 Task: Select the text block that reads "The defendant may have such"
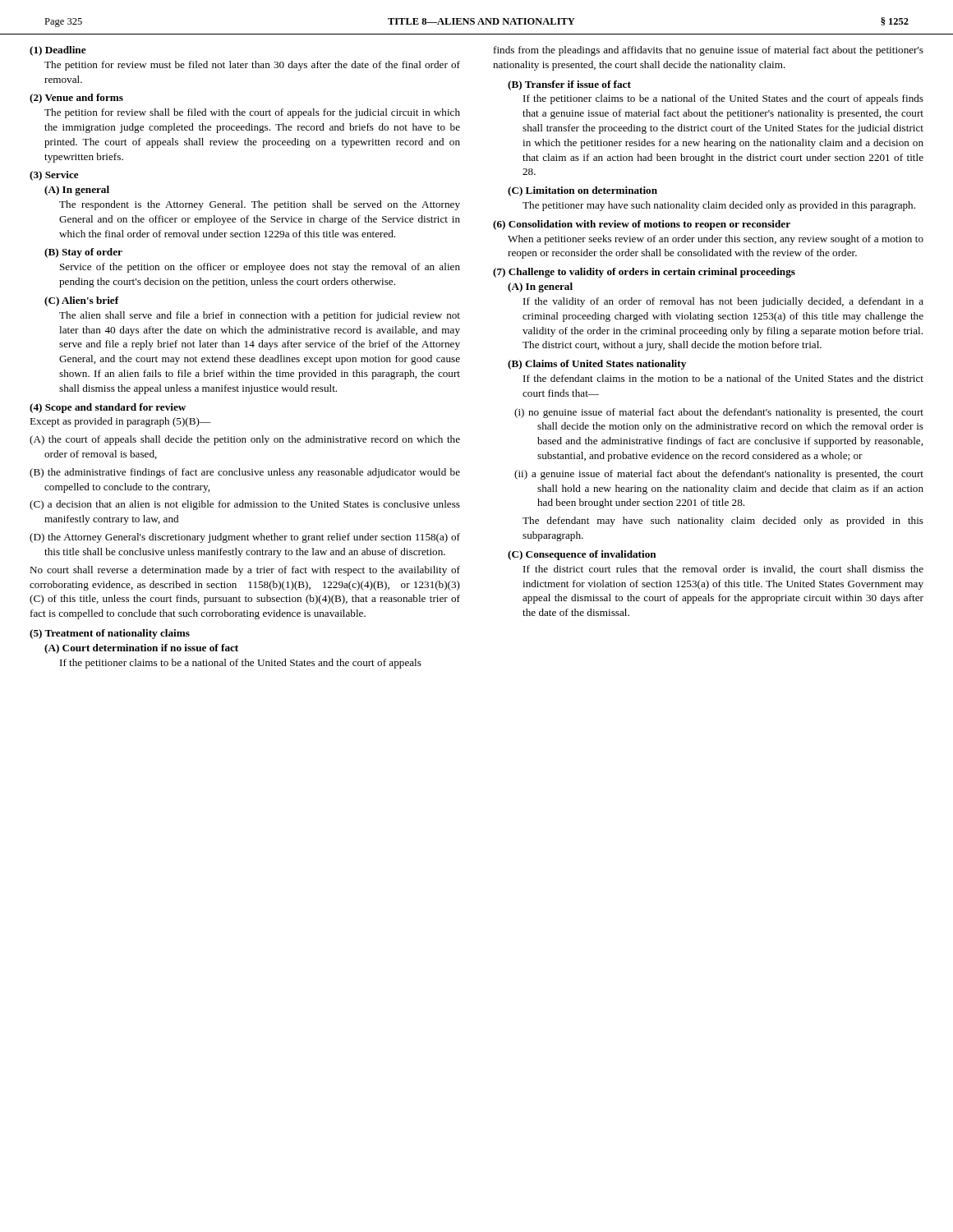723,528
